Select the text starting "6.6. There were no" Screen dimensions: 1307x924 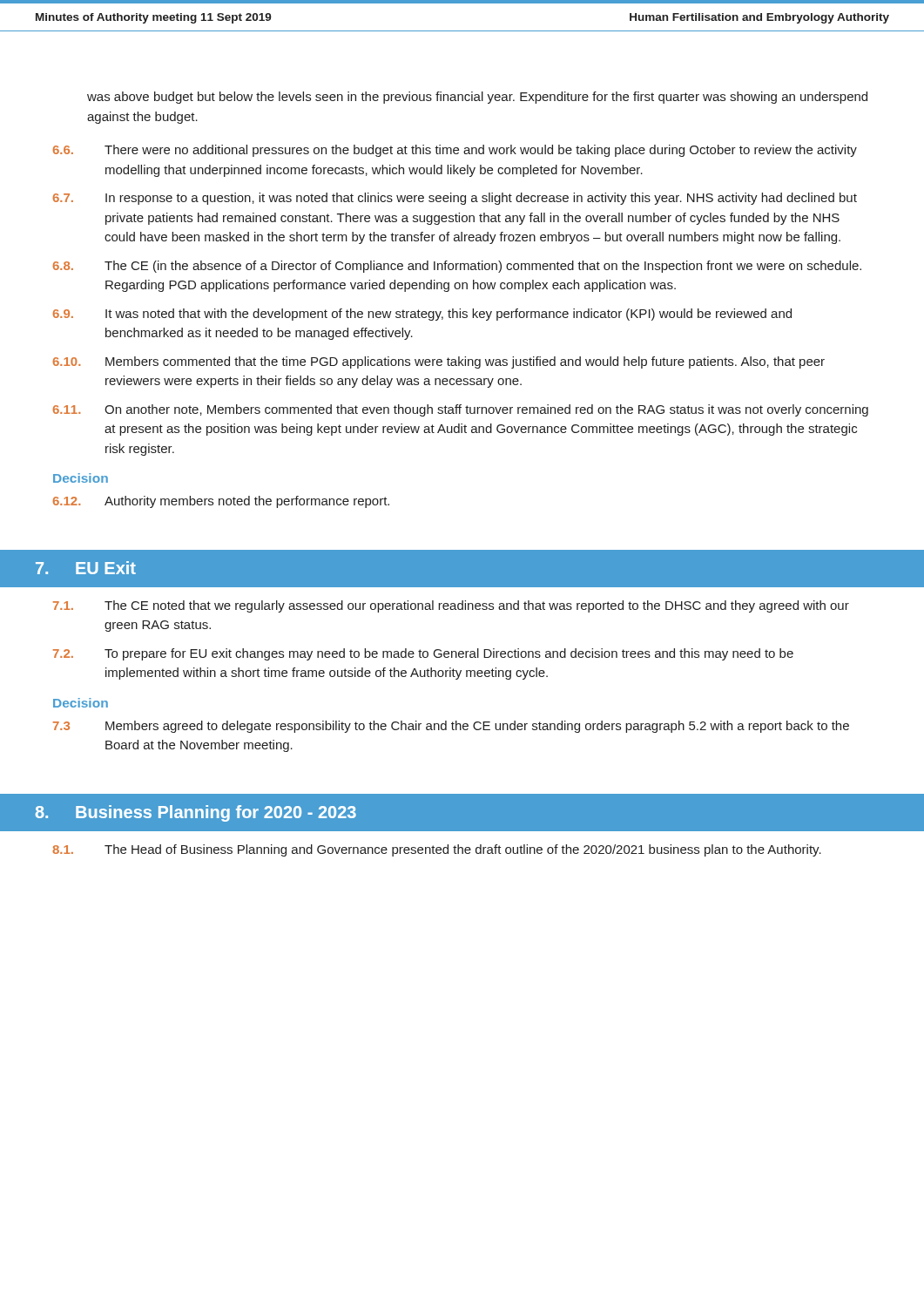[455, 158]
